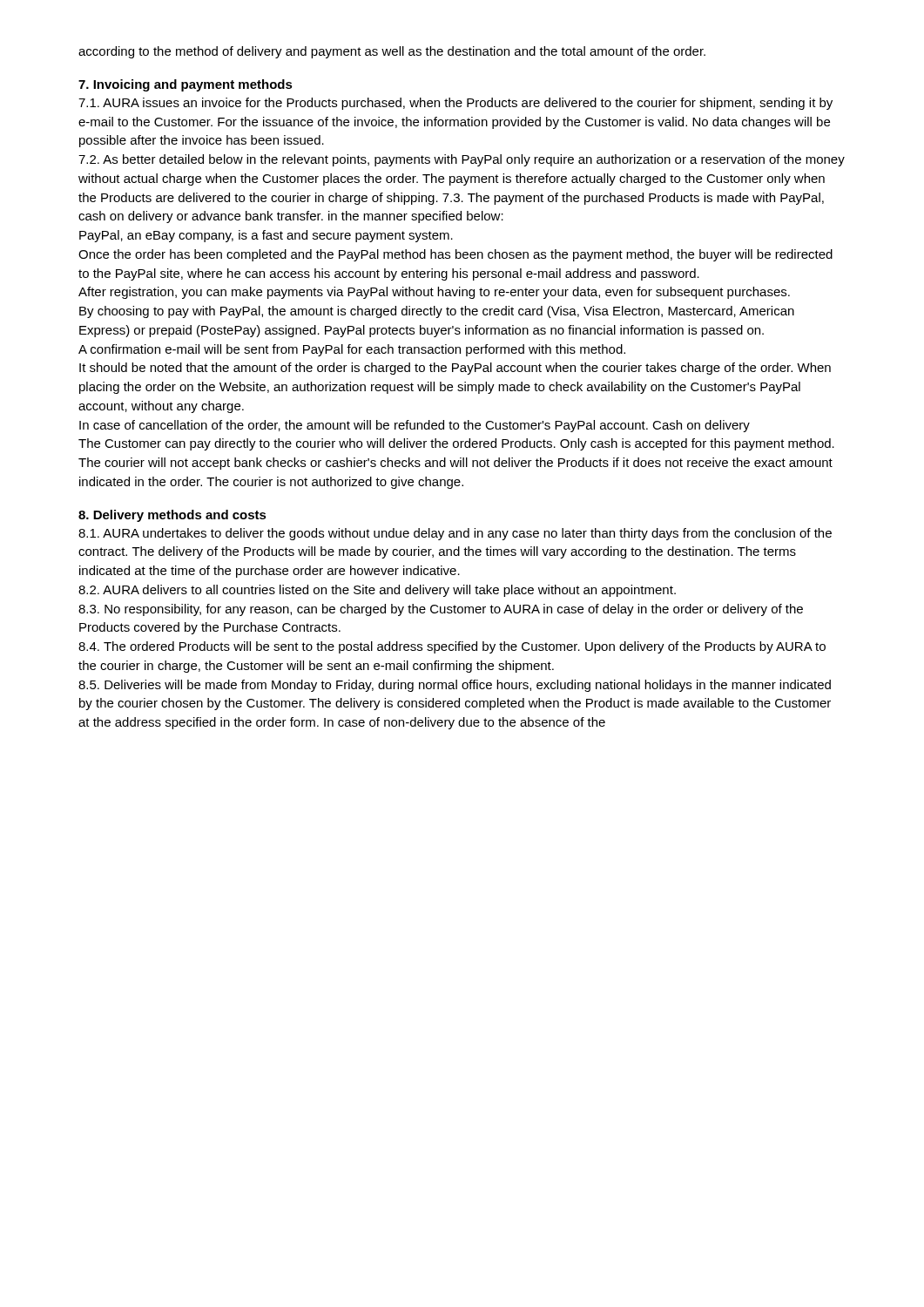Viewport: 924px width, 1307px height.
Task: Click the passage that begins "Once the order has been completed"
Action: click(x=462, y=264)
